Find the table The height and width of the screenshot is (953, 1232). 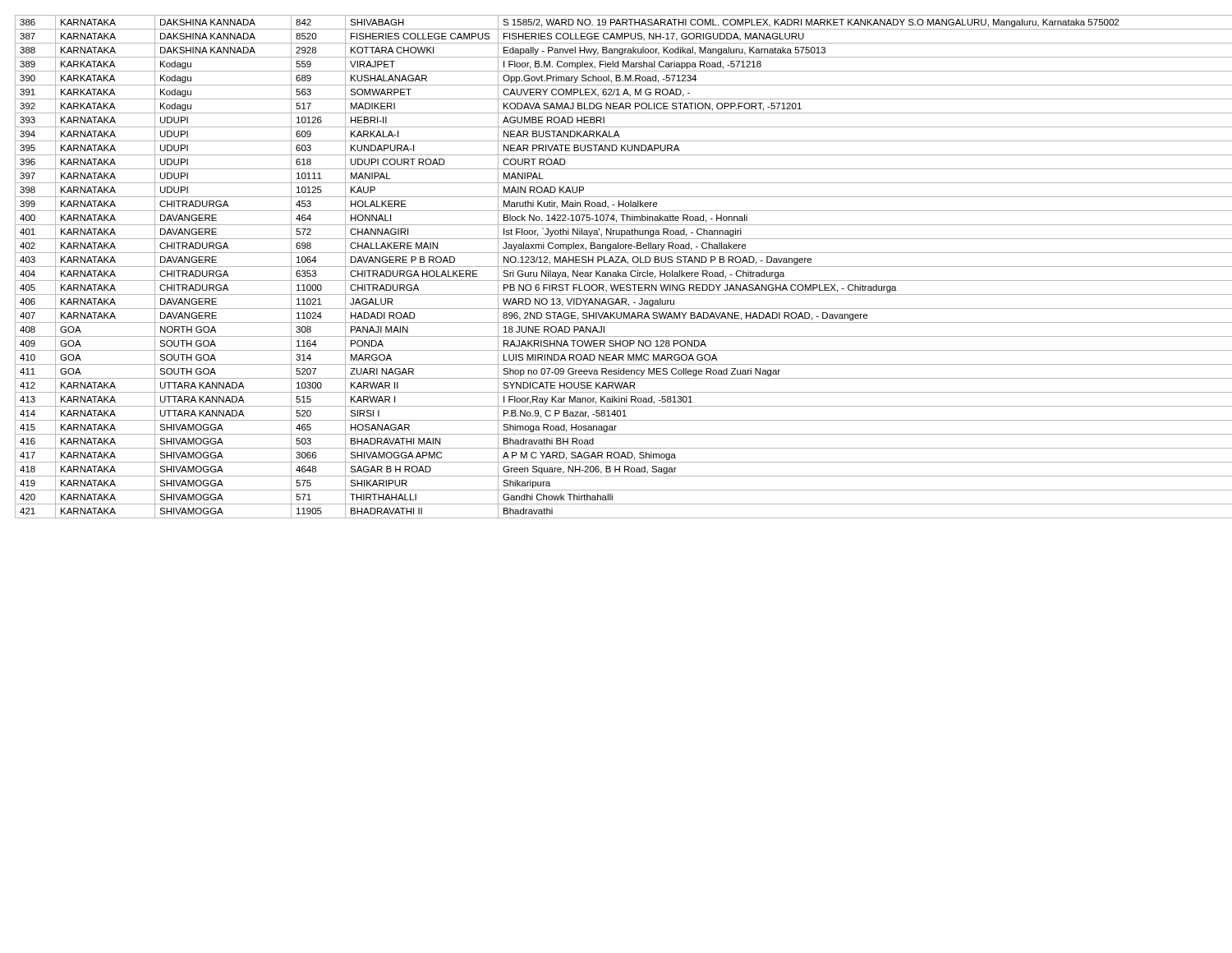click(616, 267)
